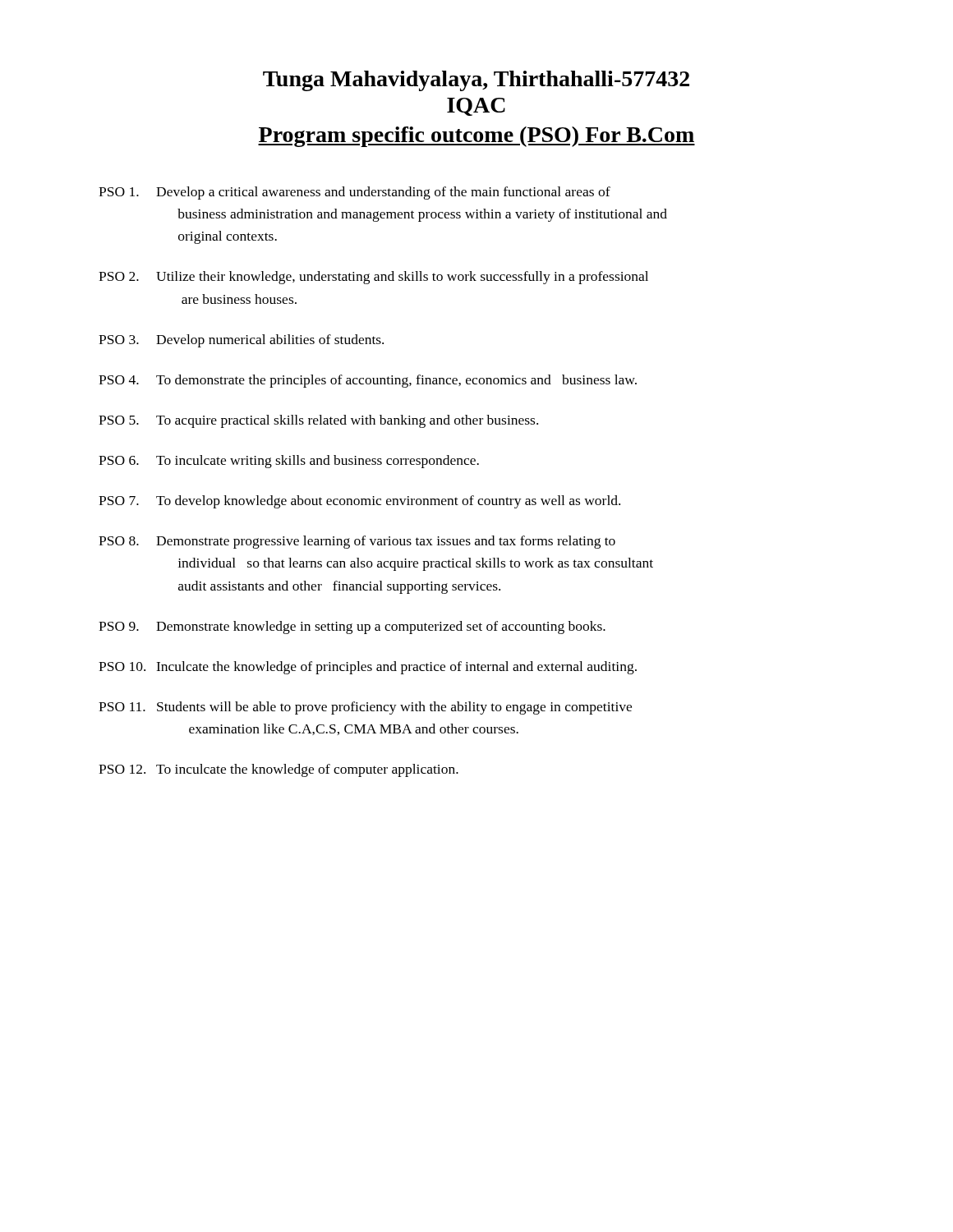Find the list item with the text "PSO 2. Utilize their knowledge, understating and skills"
The width and height of the screenshot is (953, 1232).
(x=476, y=288)
